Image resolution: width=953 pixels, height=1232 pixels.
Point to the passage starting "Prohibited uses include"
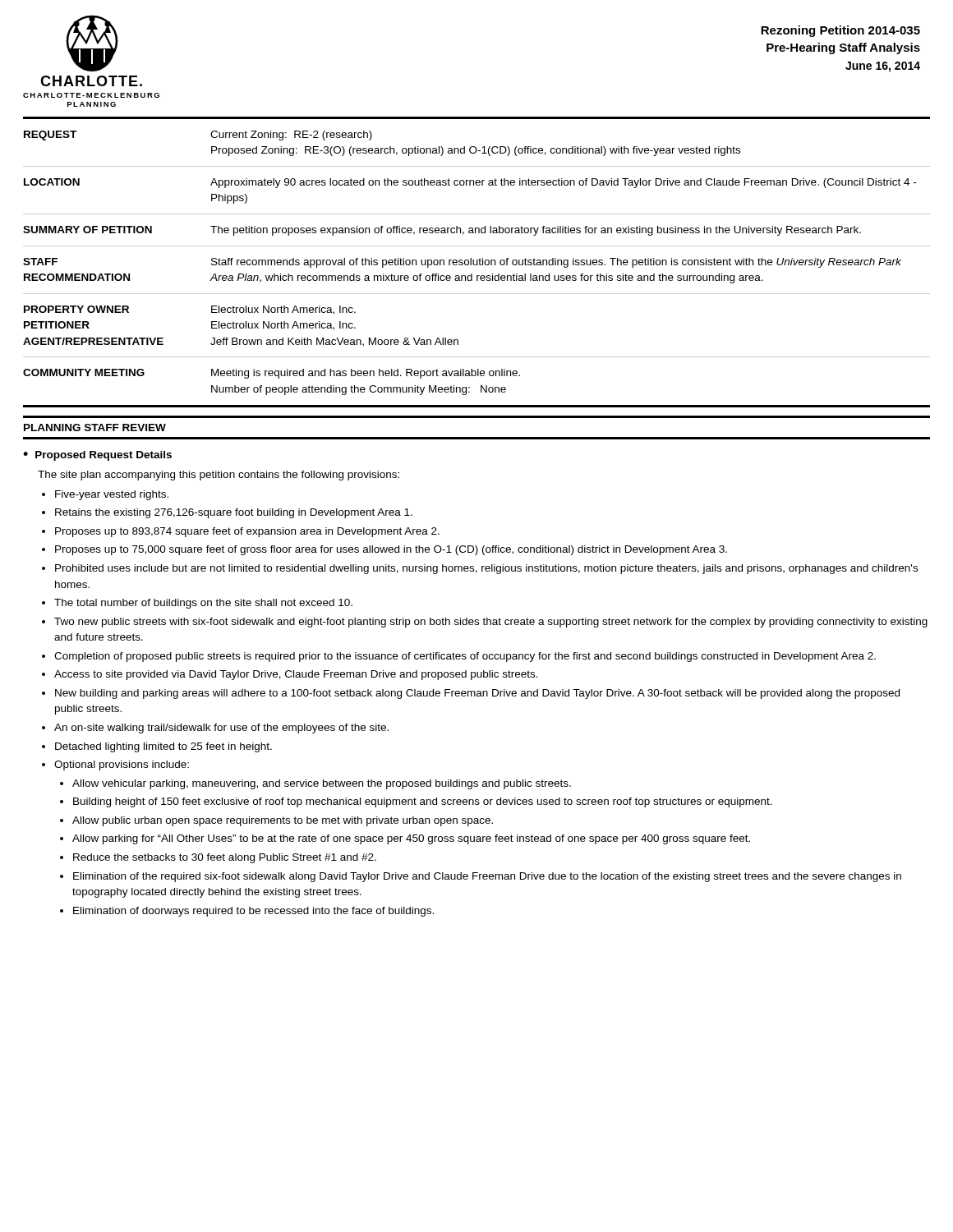tap(486, 576)
